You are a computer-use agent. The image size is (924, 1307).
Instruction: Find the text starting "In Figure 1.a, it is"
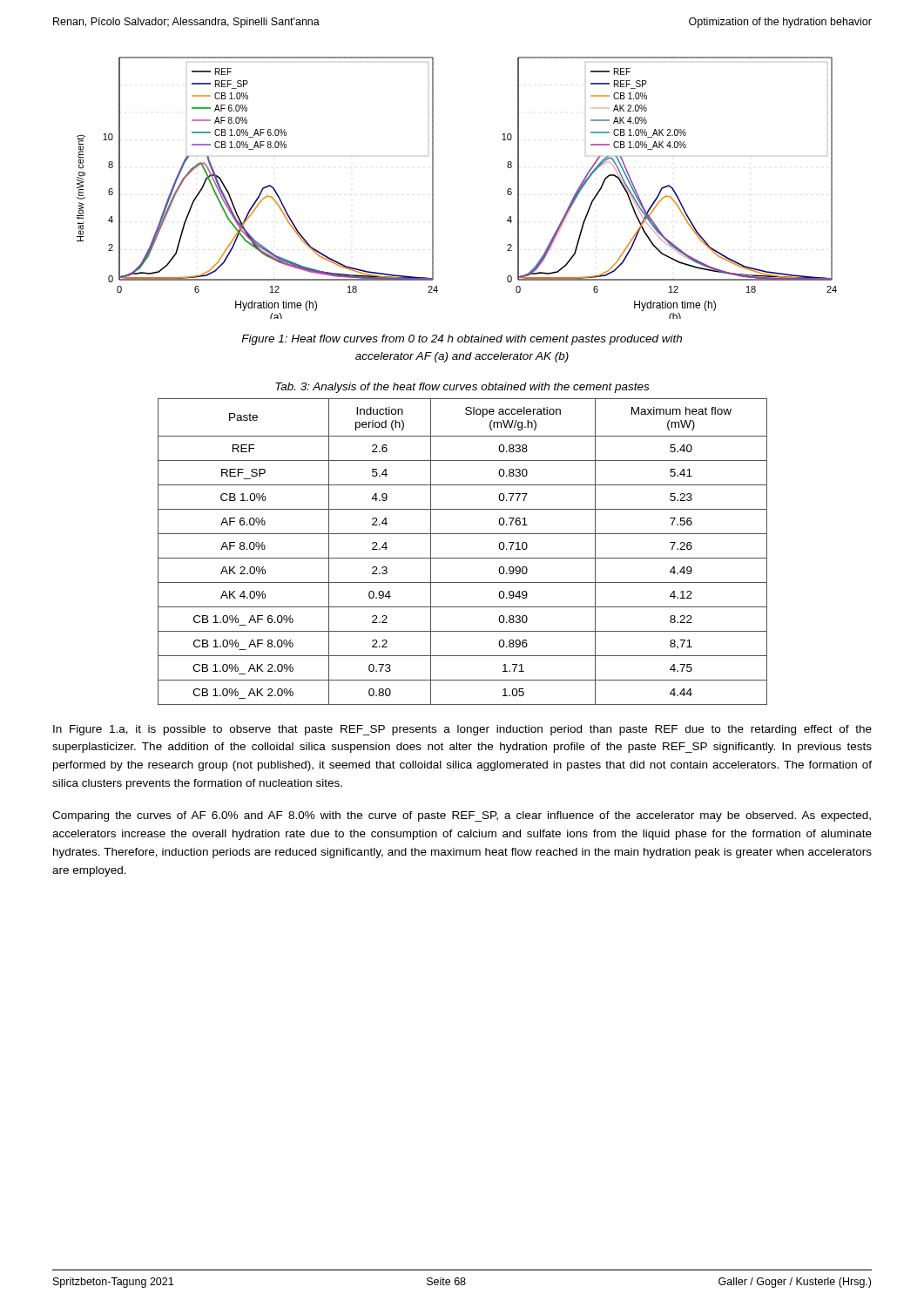462,756
